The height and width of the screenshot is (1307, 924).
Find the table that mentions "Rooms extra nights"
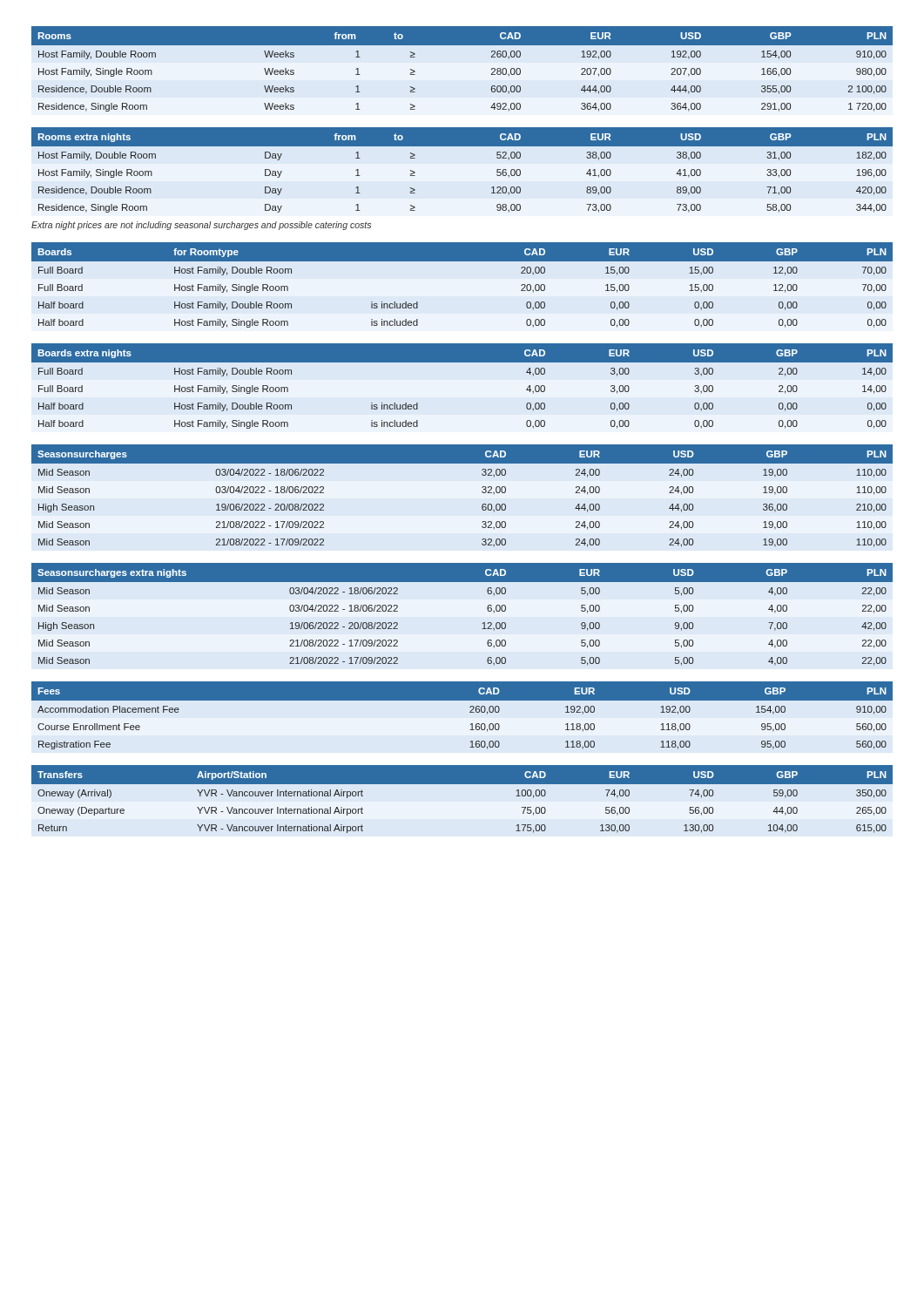pos(462,172)
